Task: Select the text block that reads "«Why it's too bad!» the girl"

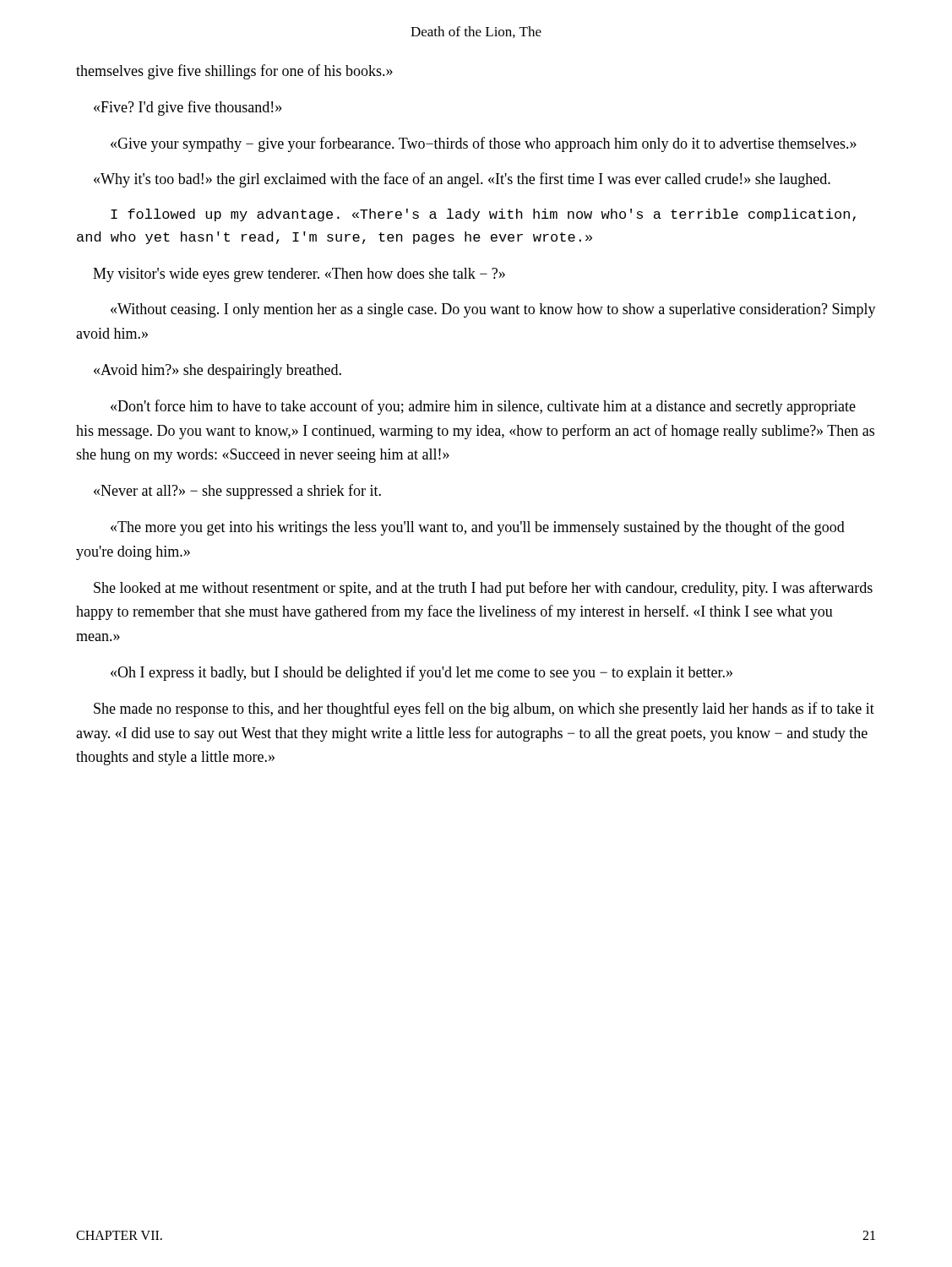Action: tap(462, 179)
